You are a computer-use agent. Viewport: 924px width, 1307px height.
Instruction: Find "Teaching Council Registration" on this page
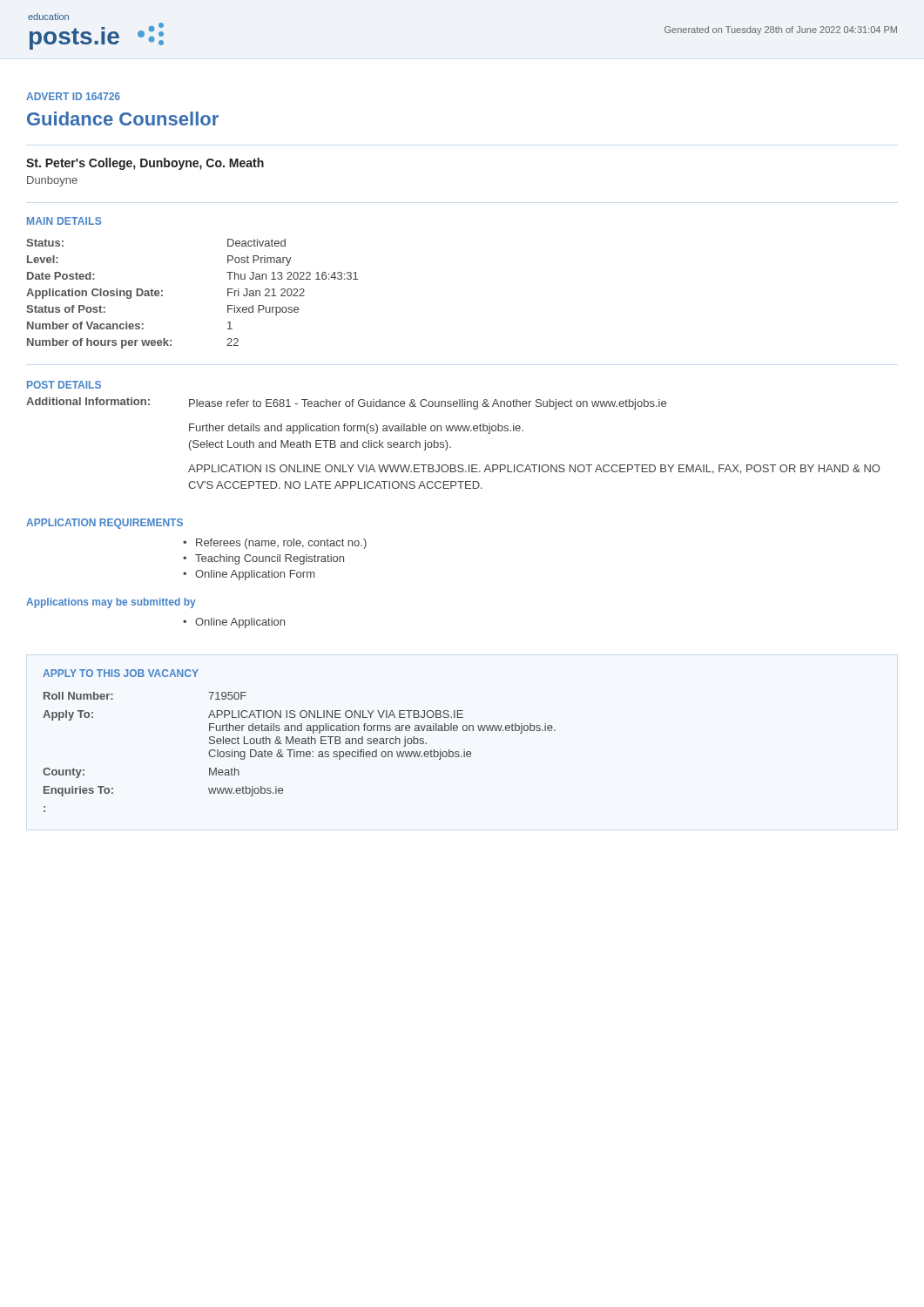[x=270, y=558]
